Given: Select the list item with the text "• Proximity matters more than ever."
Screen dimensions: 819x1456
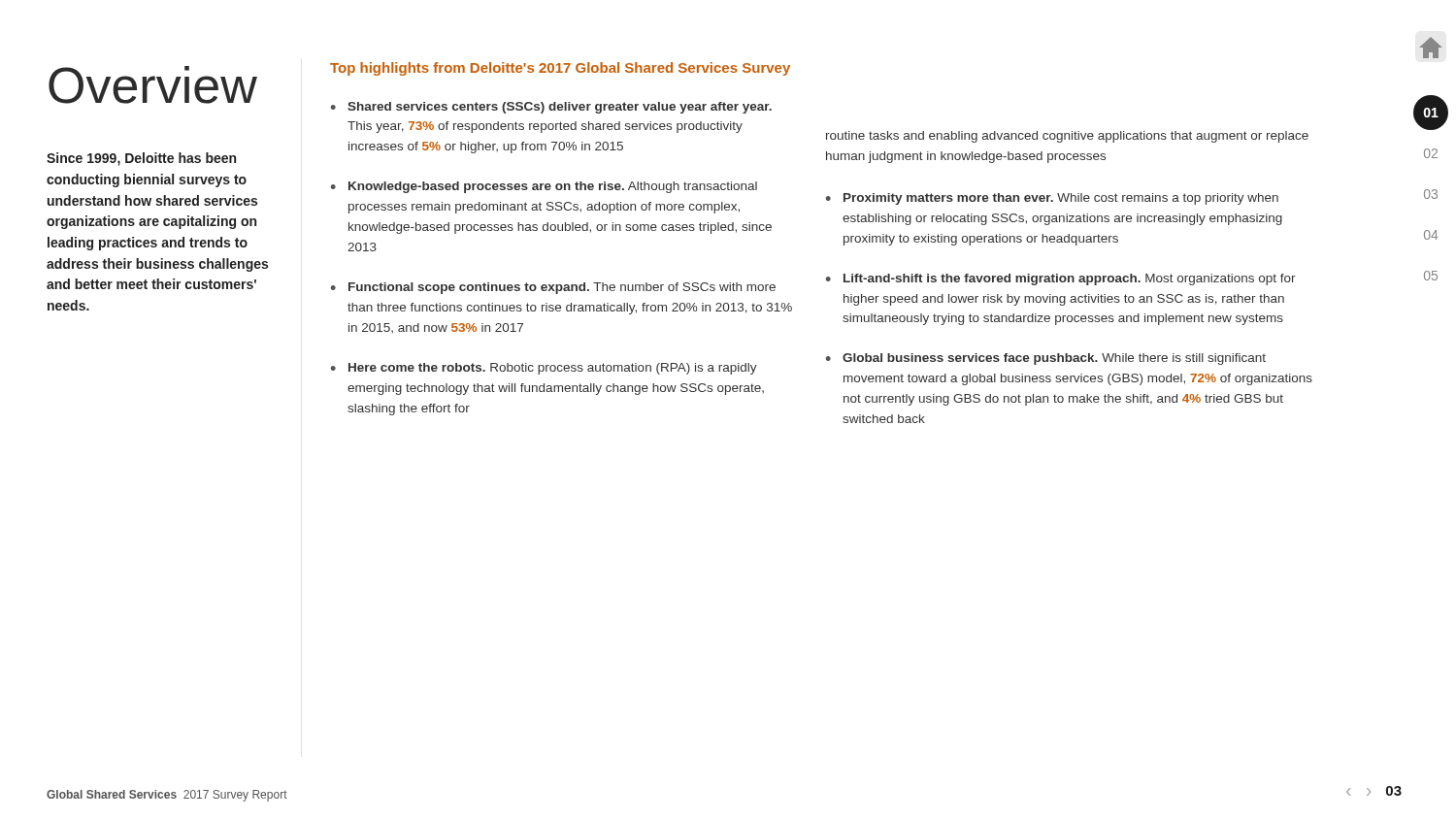Looking at the screenshot, I should coord(1077,219).
